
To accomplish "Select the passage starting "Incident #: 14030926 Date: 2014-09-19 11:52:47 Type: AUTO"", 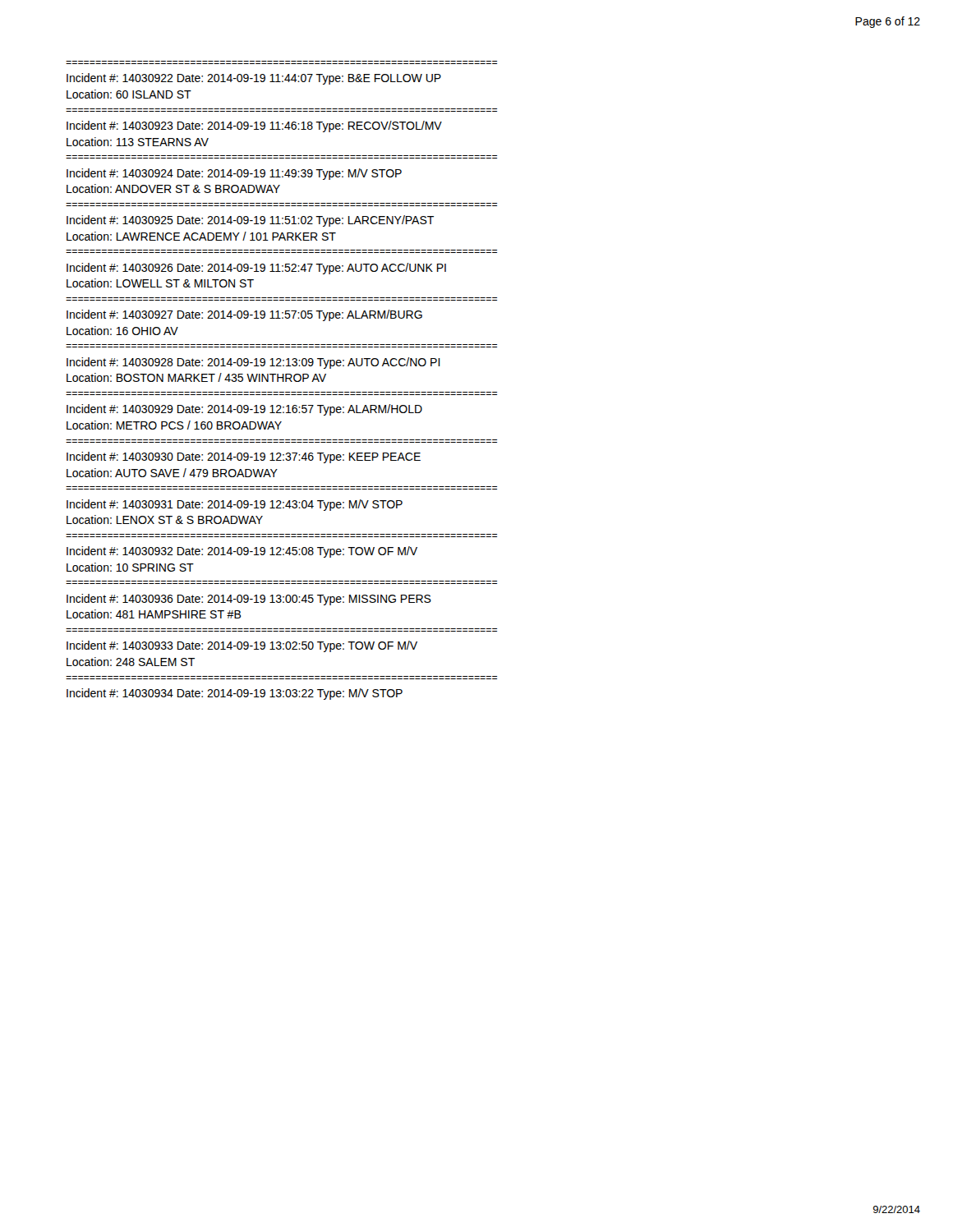I will point(256,269).
